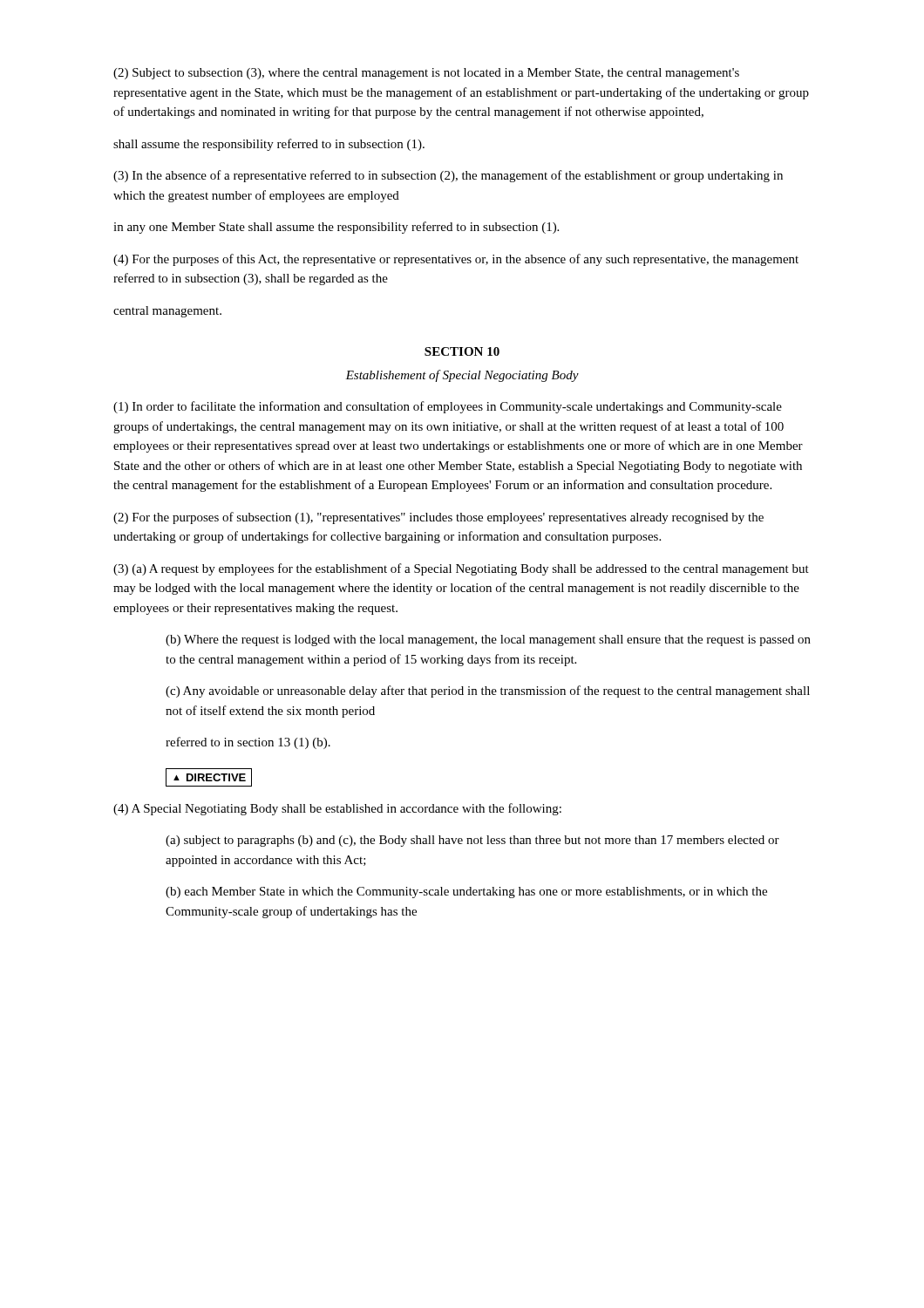This screenshot has height=1308, width=924.
Task: Select the section header that says "SECTION 10"
Action: click(462, 351)
